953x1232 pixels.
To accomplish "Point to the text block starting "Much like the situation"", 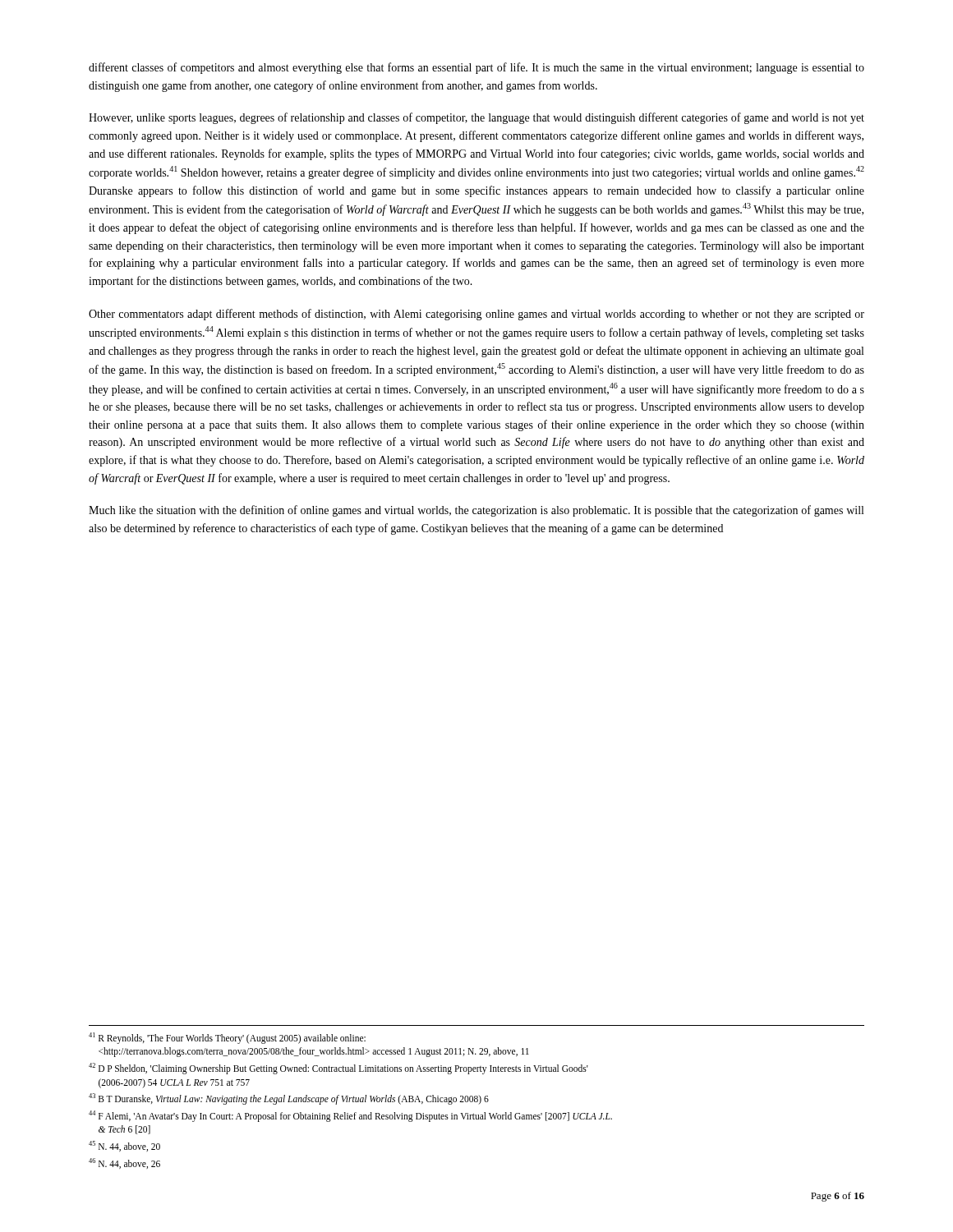I will coord(476,520).
